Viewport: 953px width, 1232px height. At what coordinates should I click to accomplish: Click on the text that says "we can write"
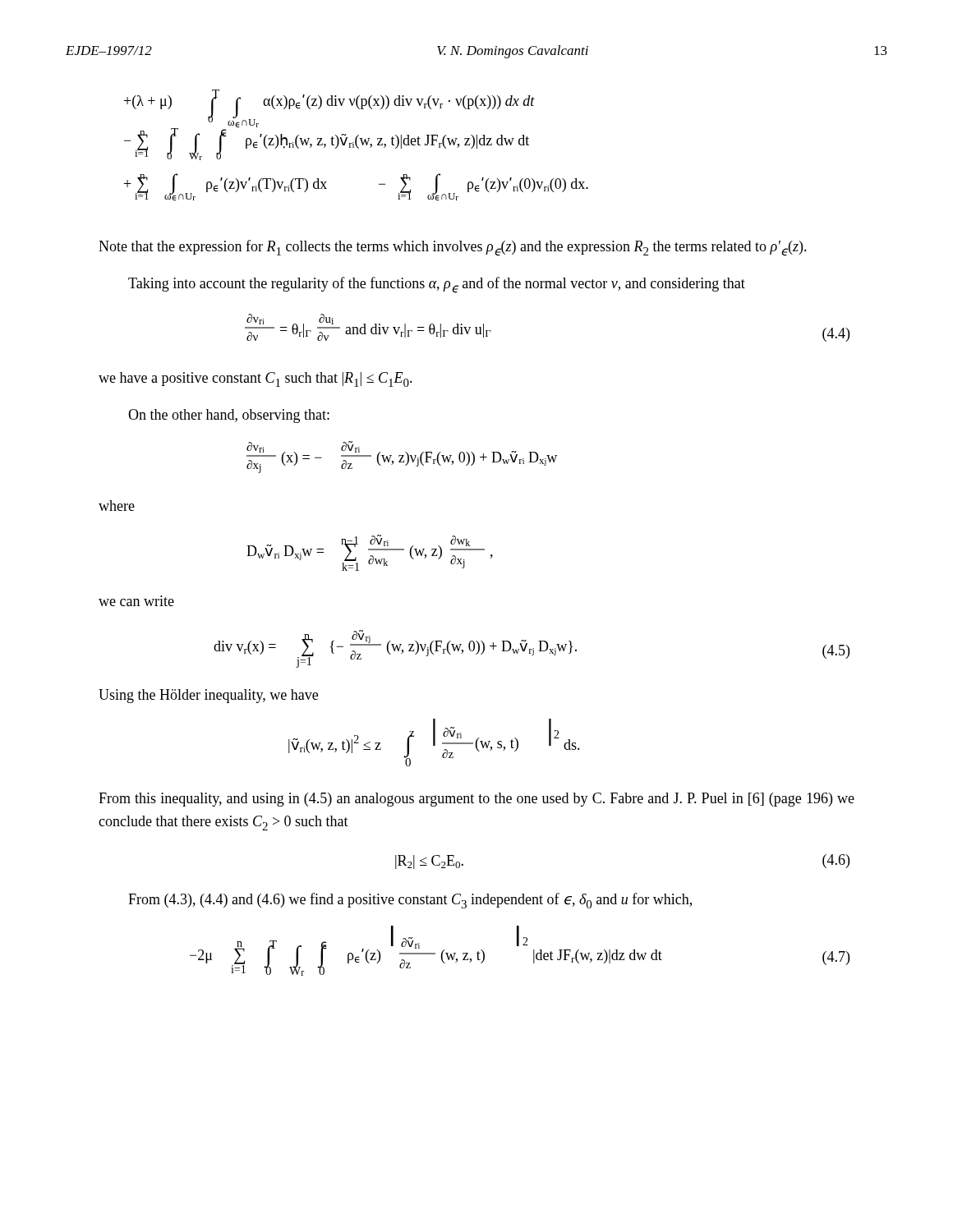[x=136, y=601]
